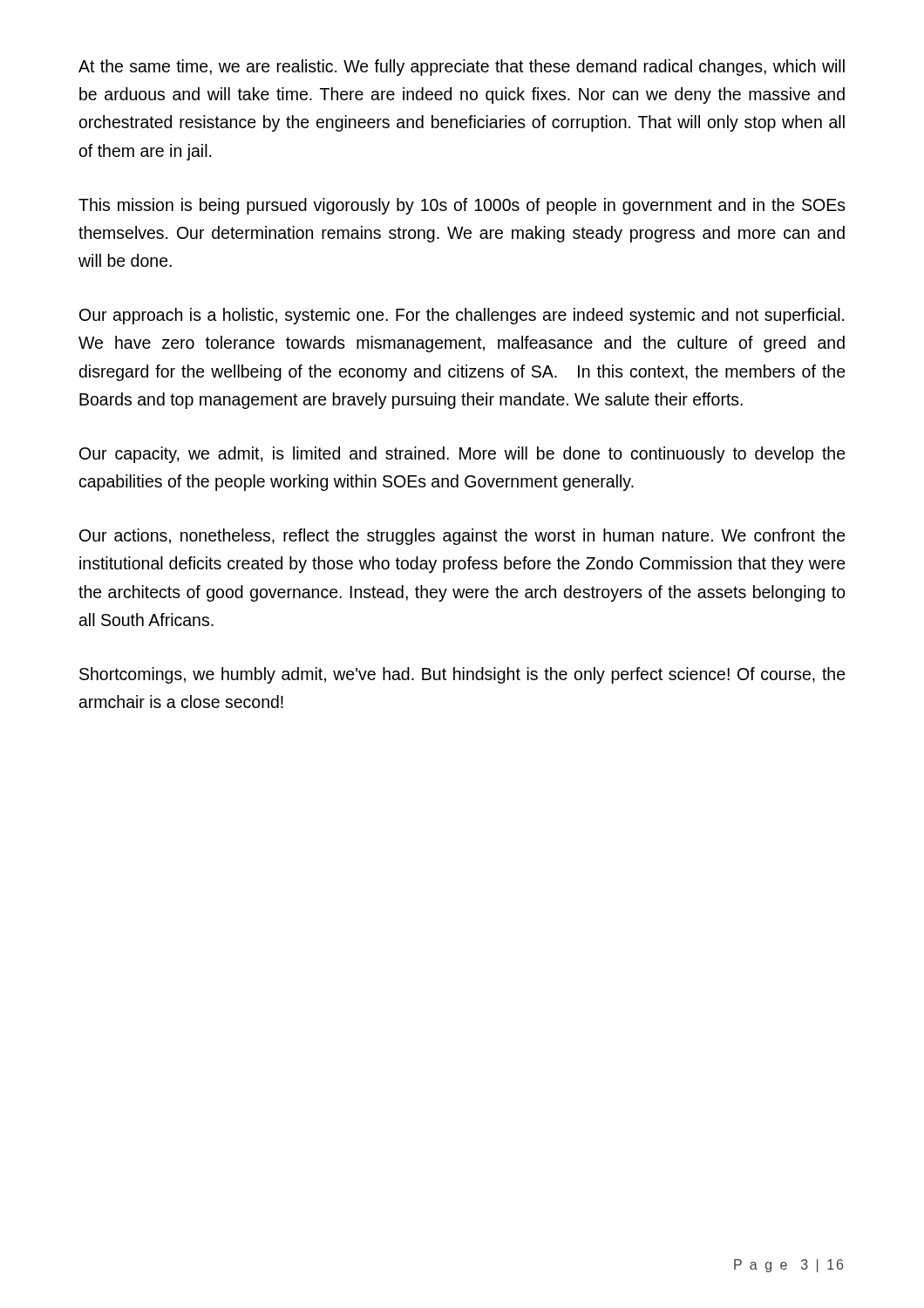Locate the block starting "Shortcomings, we humbly admit, we've had."
Viewport: 924px width, 1308px height.
click(462, 688)
